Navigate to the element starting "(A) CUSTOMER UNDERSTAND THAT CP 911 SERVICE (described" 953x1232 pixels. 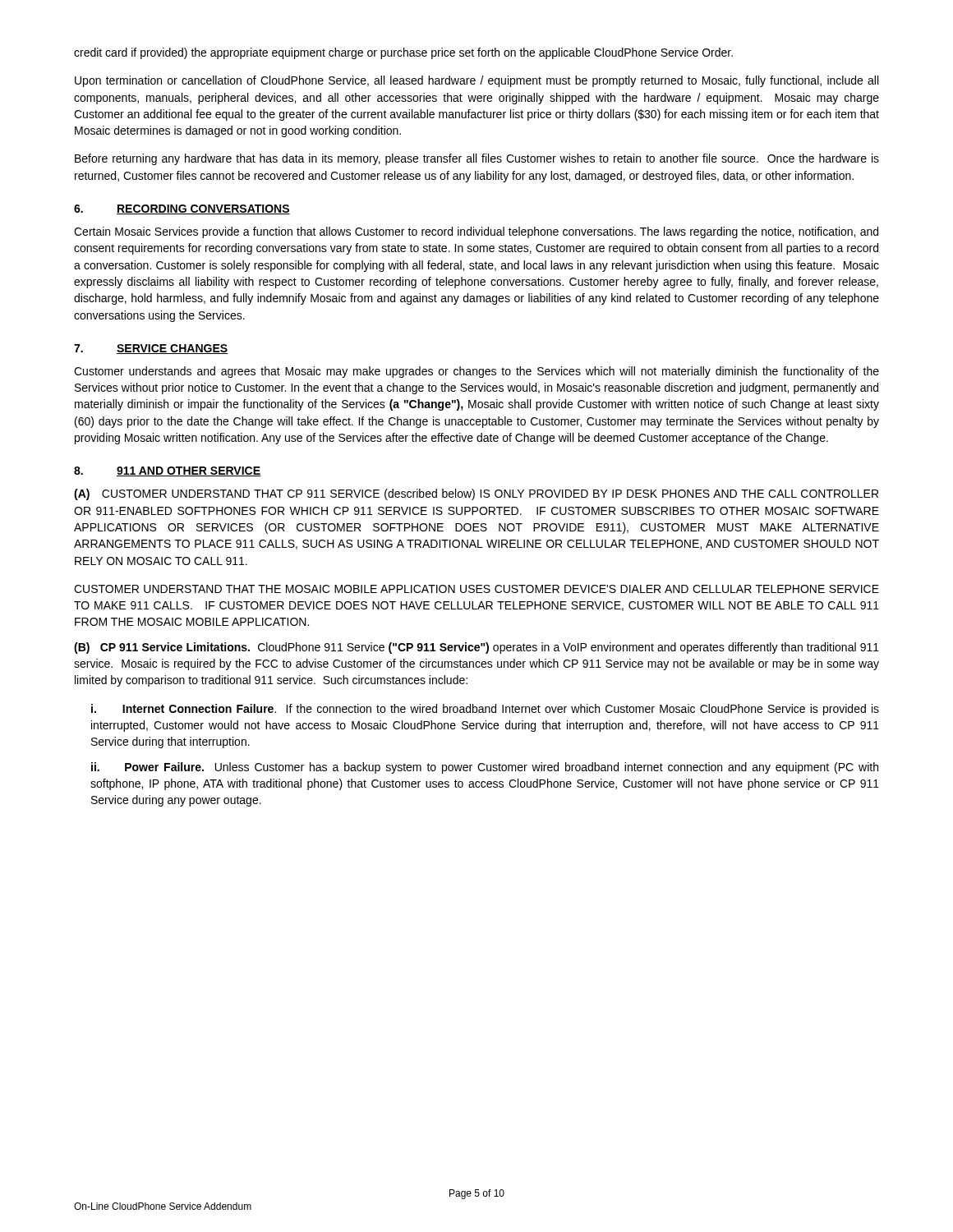point(476,527)
